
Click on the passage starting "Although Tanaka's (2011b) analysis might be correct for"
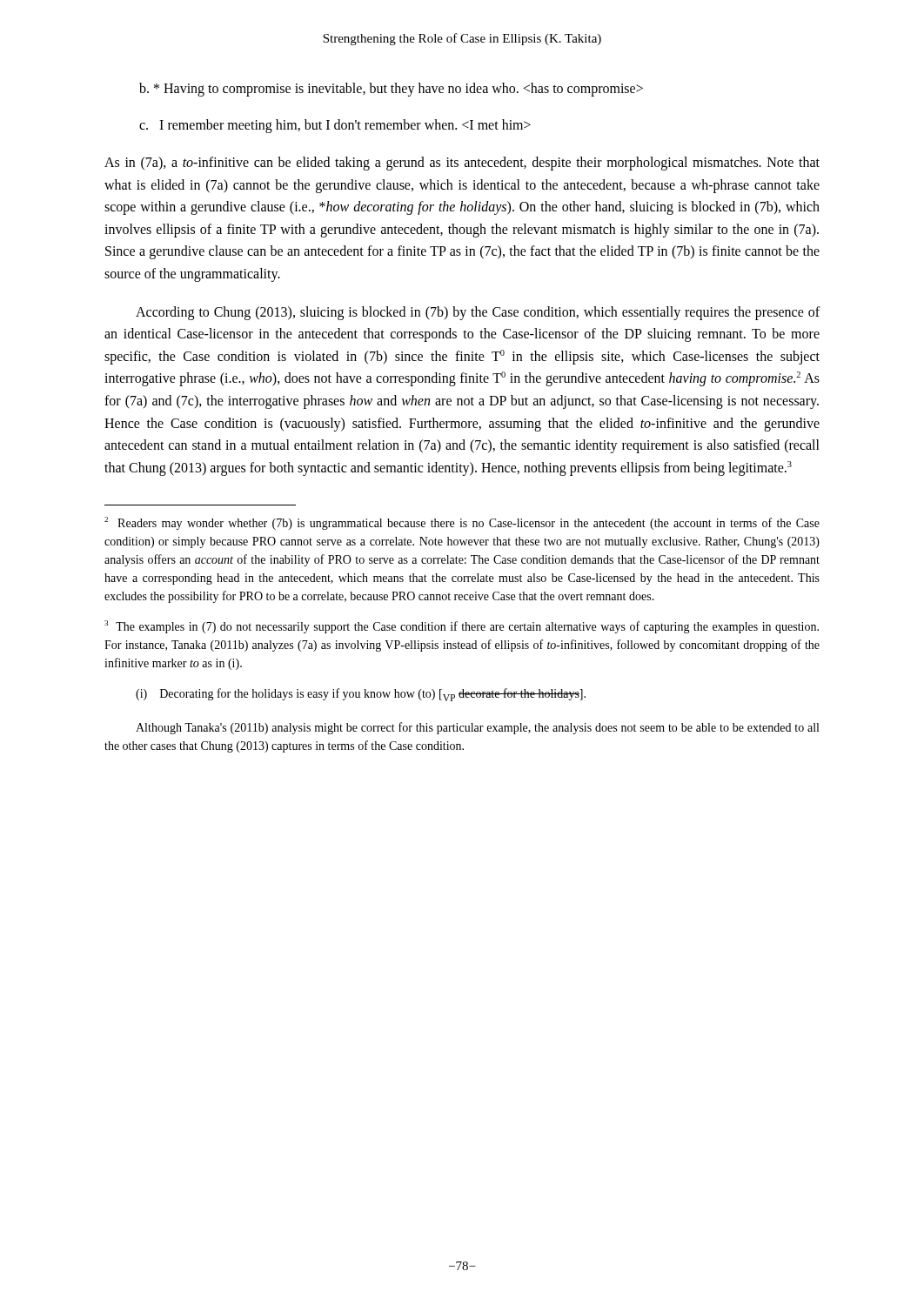point(462,737)
